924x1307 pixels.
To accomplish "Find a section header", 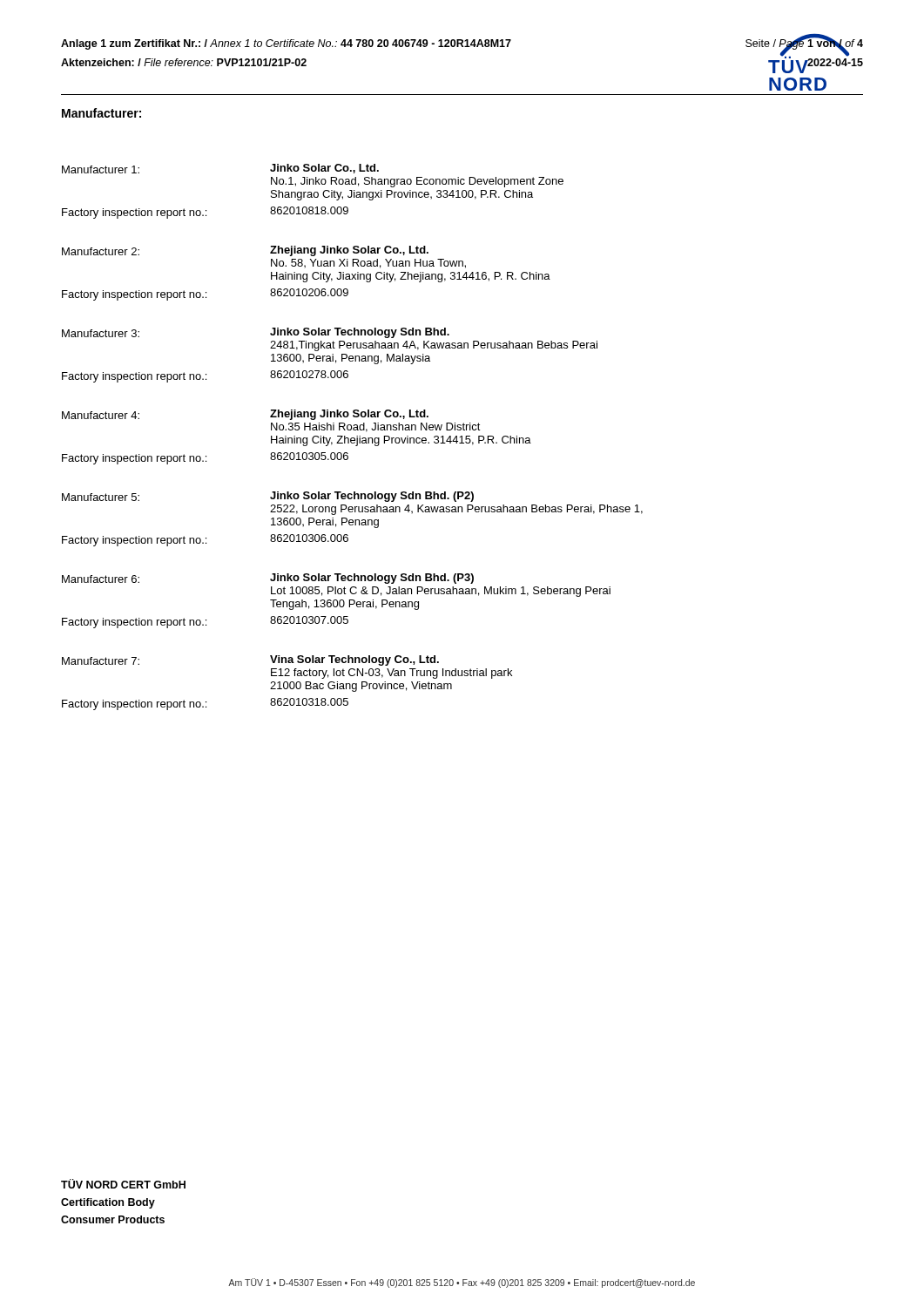I will pos(102,113).
